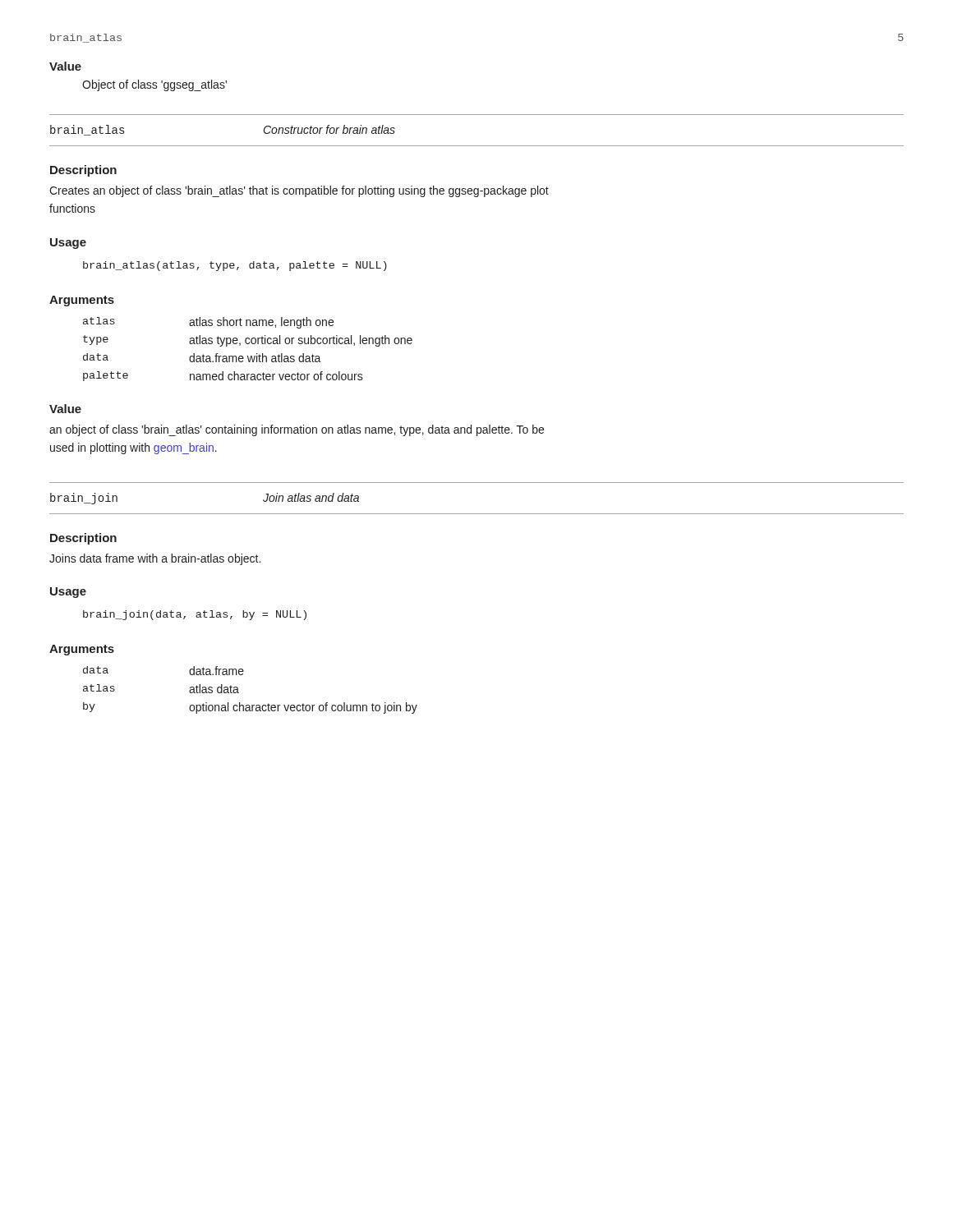Navigate to the block starting "brain_join Join atlas"
Viewport: 953px width, 1232px height.
click(78, 498)
